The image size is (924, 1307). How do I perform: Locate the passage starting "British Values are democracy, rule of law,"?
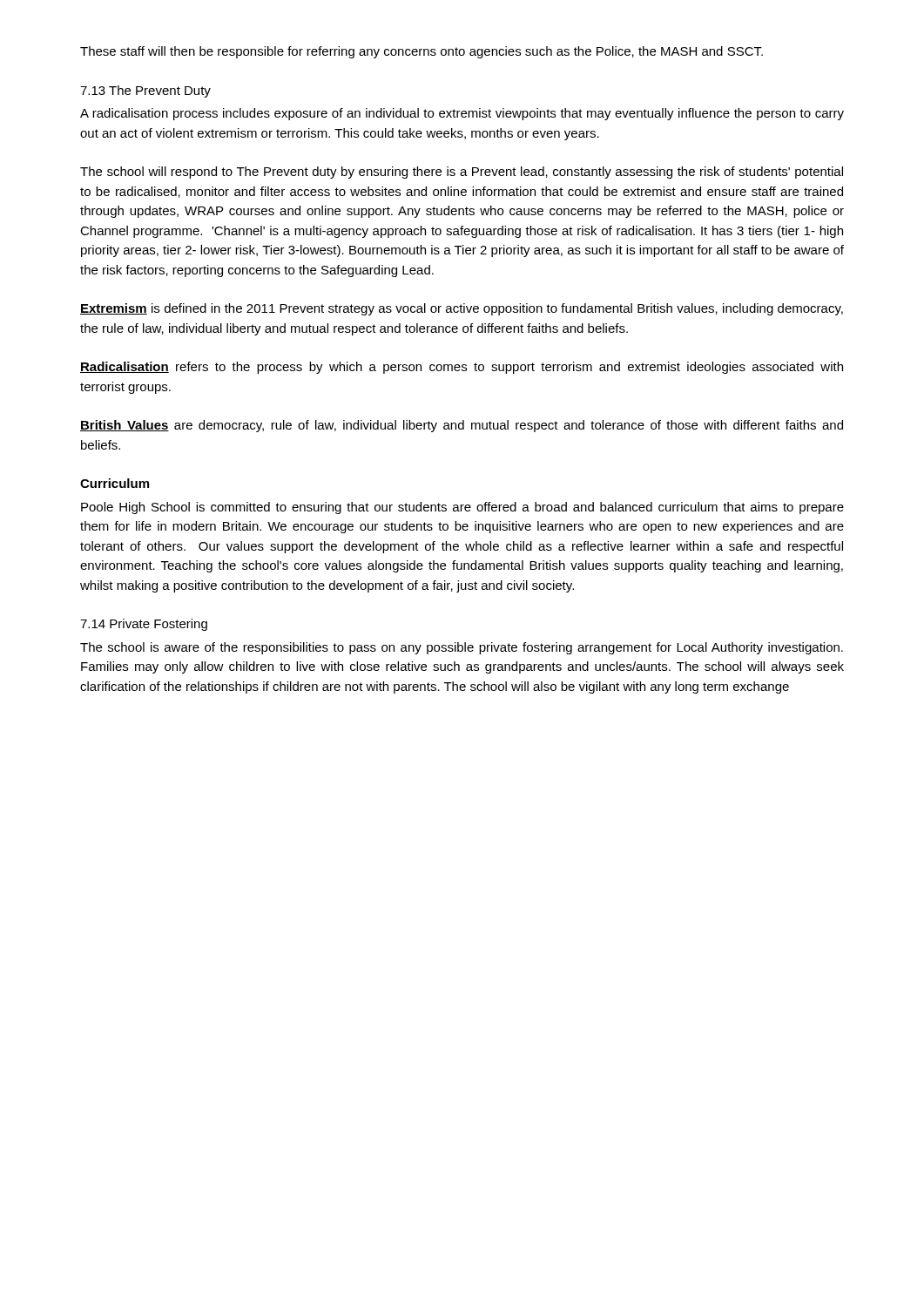(462, 435)
